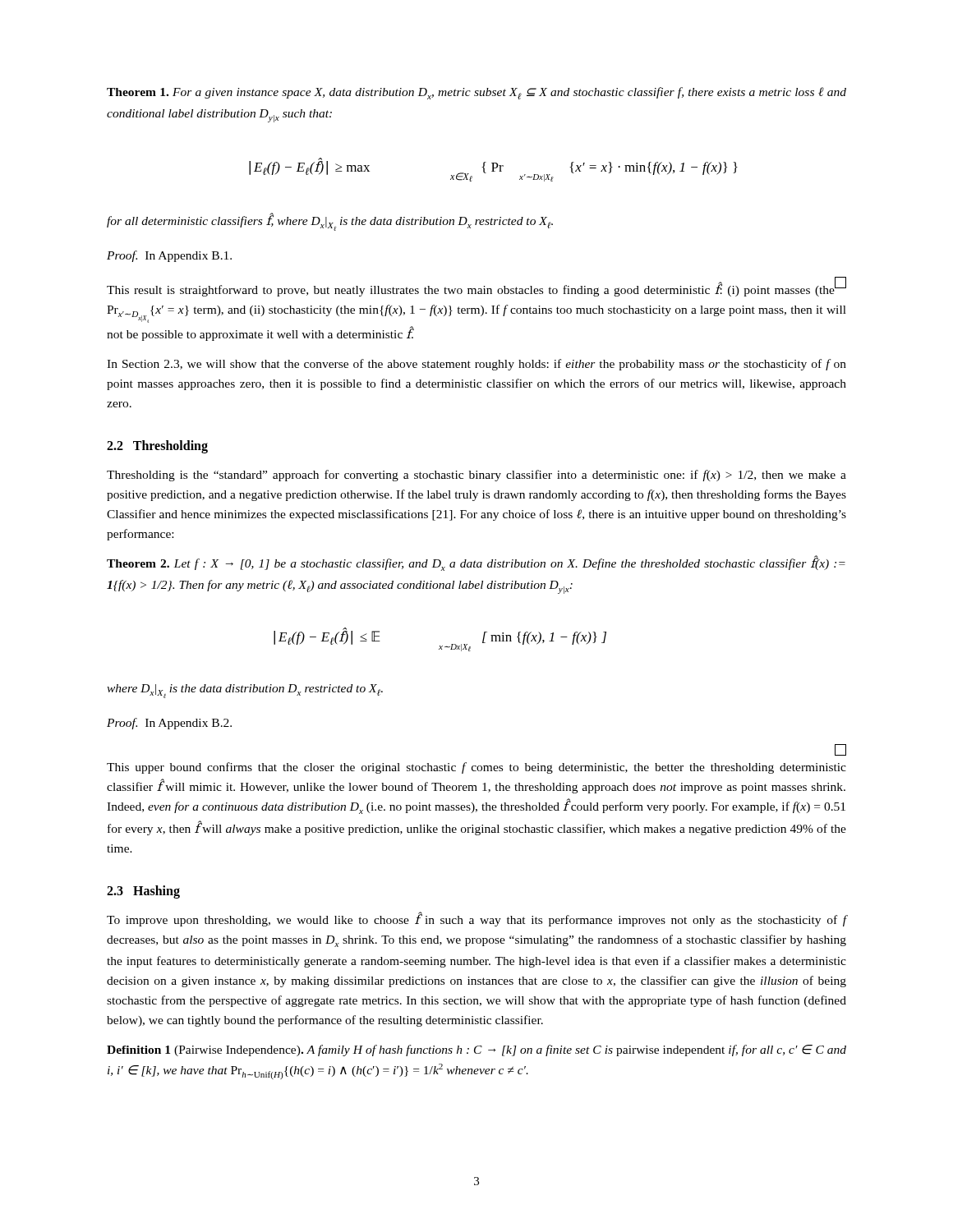
Task: Click on the text block that reads "This upper bound"
Action: click(x=476, y=808)
